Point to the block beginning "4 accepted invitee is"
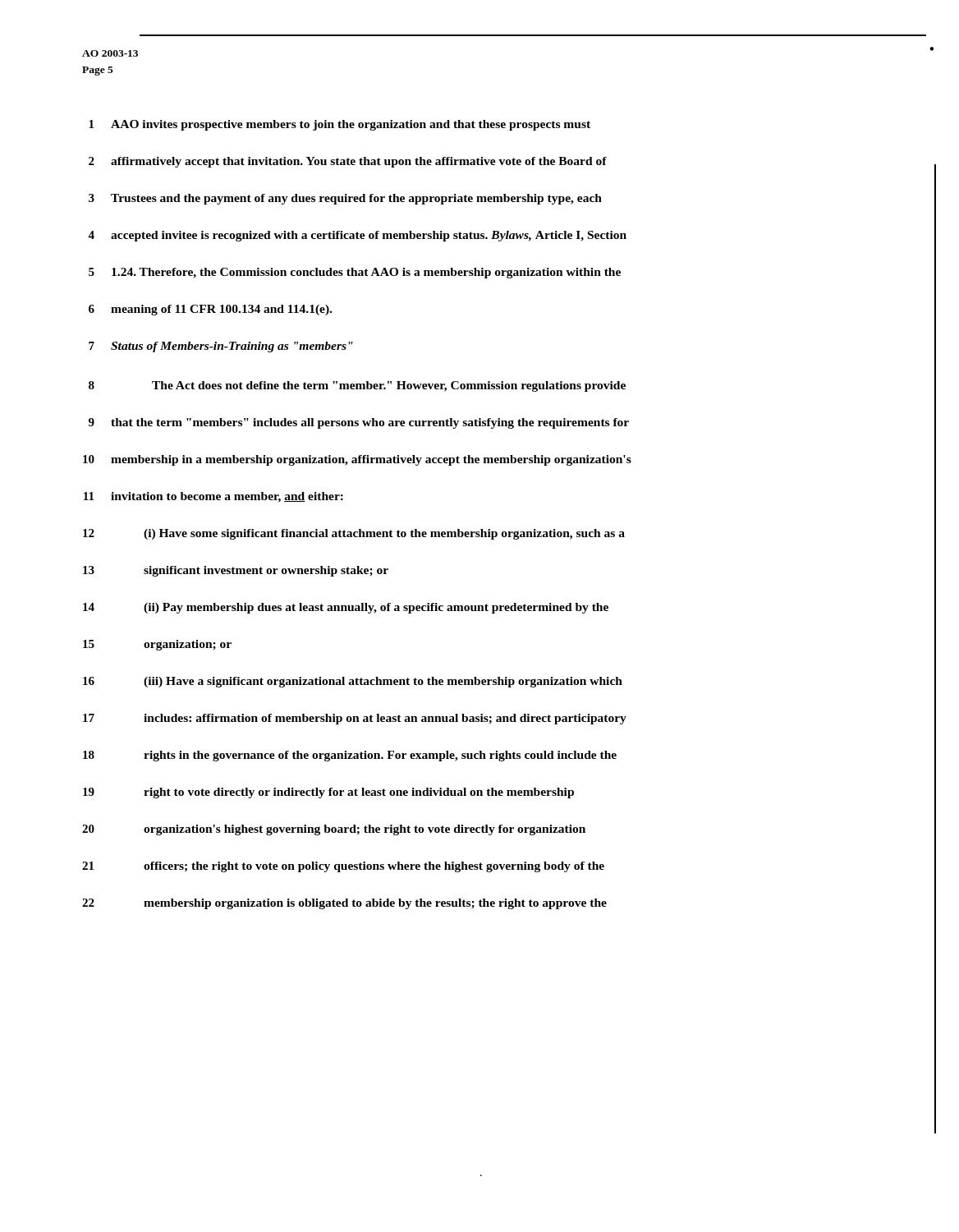The height and width of the screenshot is (1232, 959). click(x=480, y=235)
